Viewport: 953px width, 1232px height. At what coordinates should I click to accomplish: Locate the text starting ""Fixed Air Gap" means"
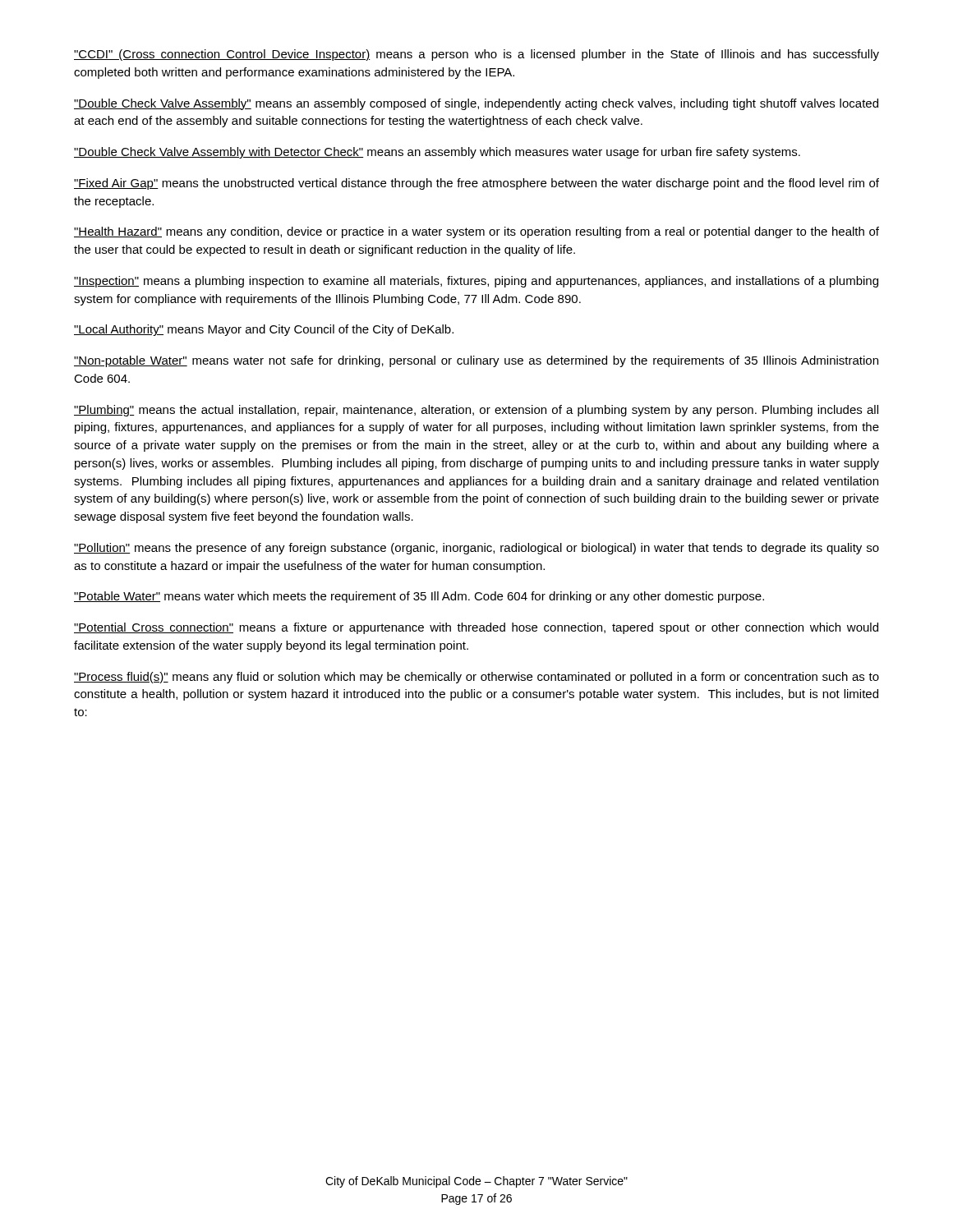click(x=476, y=191)
